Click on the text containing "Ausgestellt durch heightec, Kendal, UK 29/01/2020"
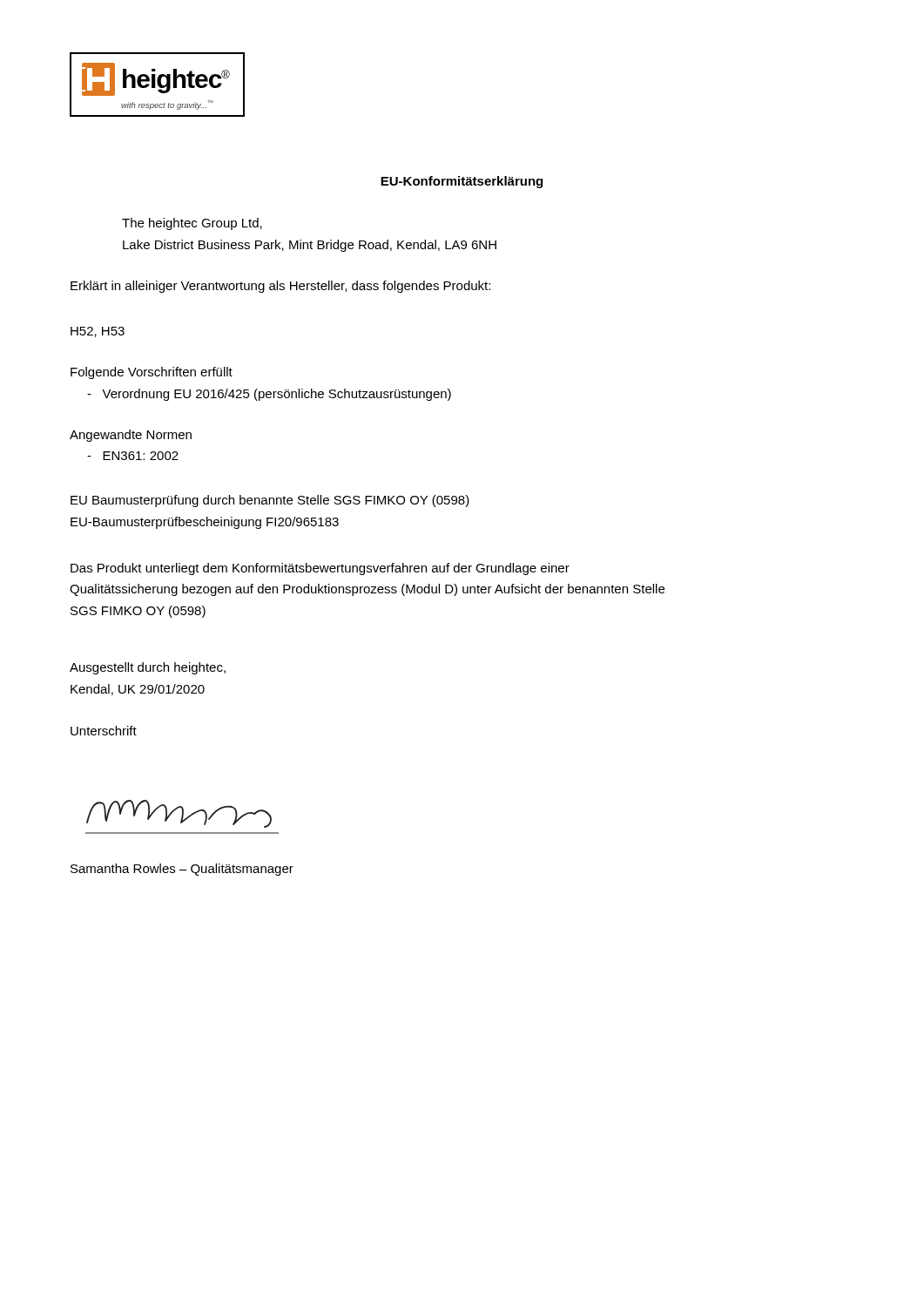Image resolution: width=924 pixels, height=1307 pixels. coord(148,678)
